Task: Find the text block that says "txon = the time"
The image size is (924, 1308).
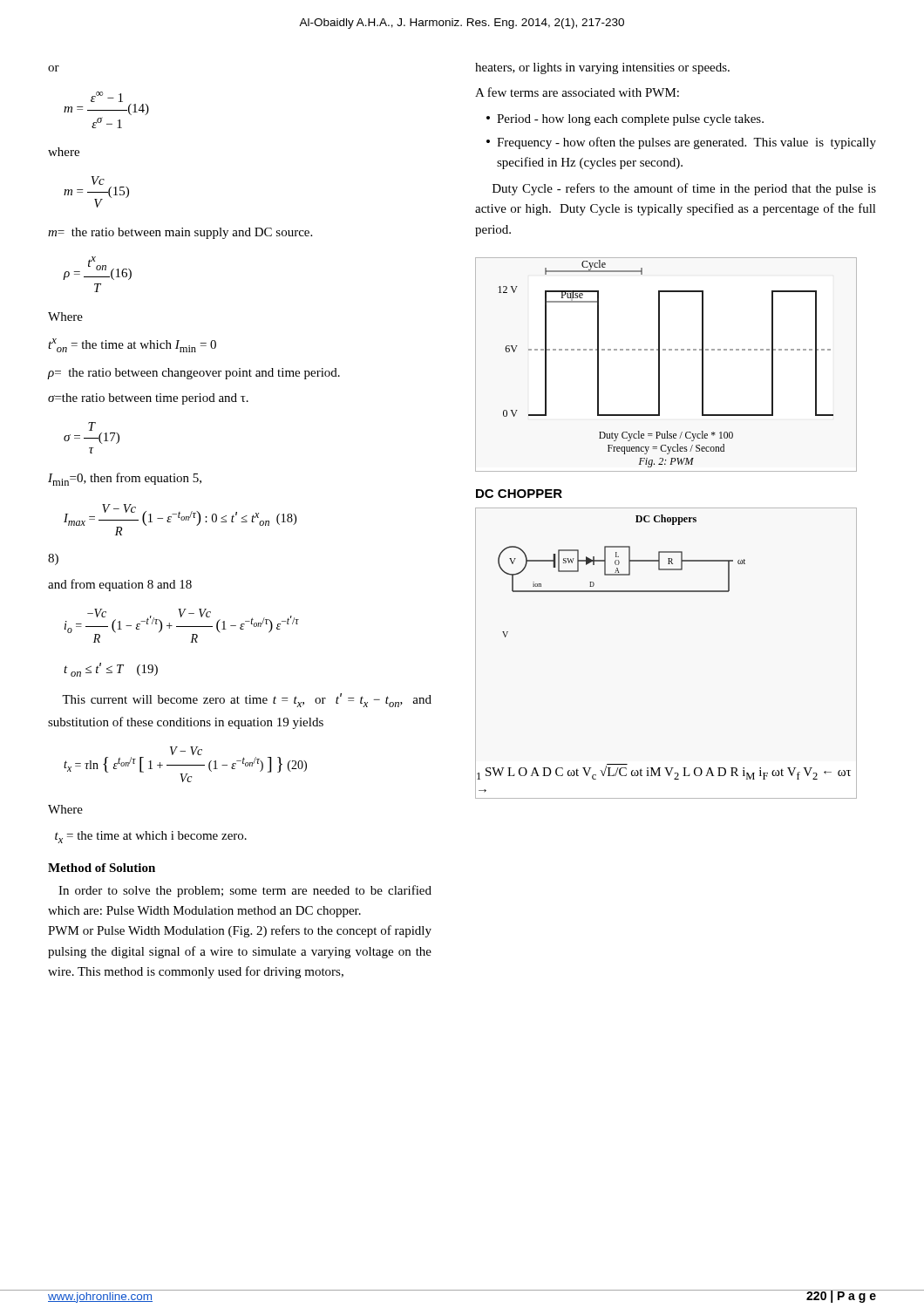Action: click(x=132, y=344)
